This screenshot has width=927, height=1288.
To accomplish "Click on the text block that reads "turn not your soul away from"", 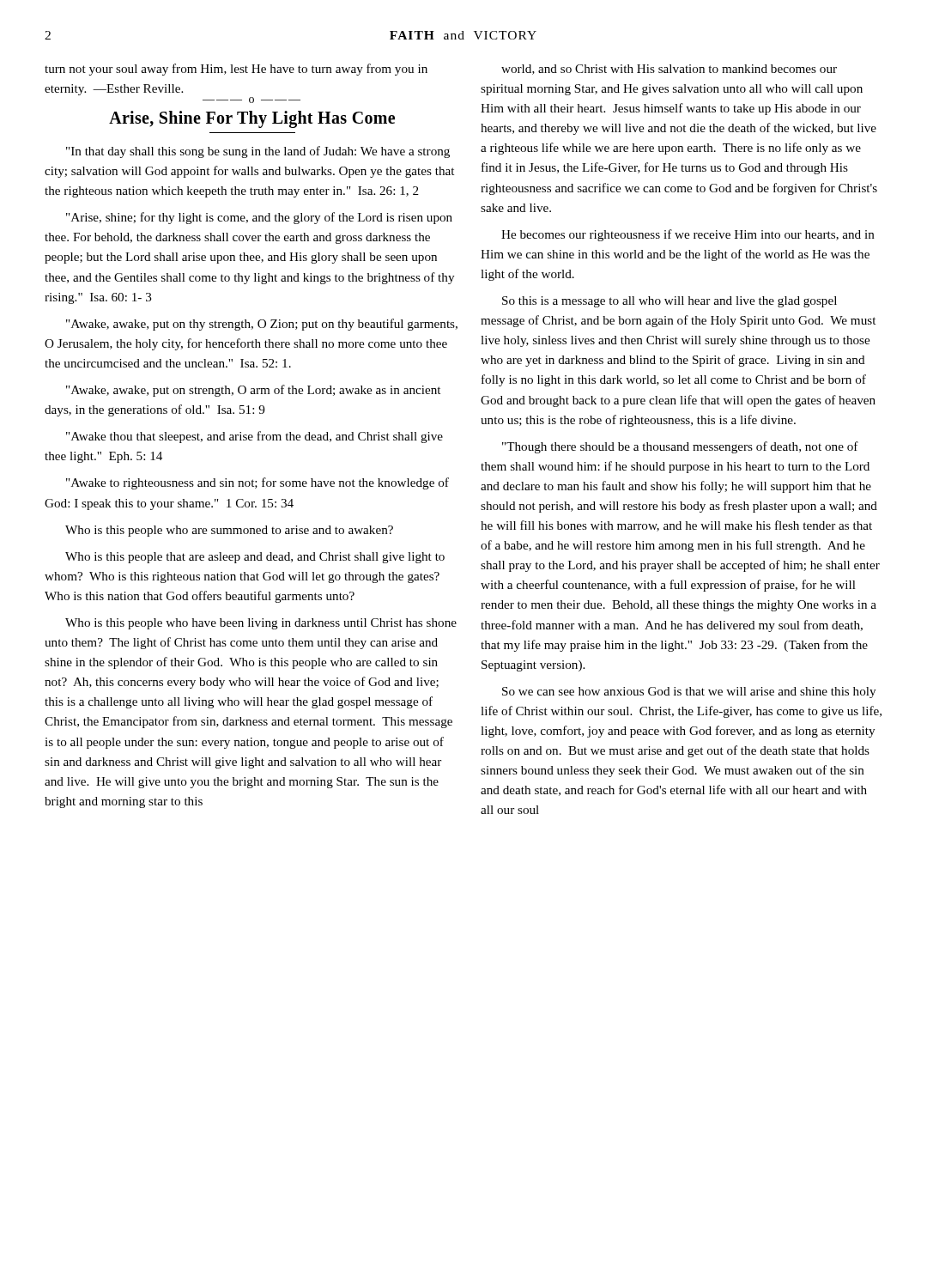I will tap(236, 78).
